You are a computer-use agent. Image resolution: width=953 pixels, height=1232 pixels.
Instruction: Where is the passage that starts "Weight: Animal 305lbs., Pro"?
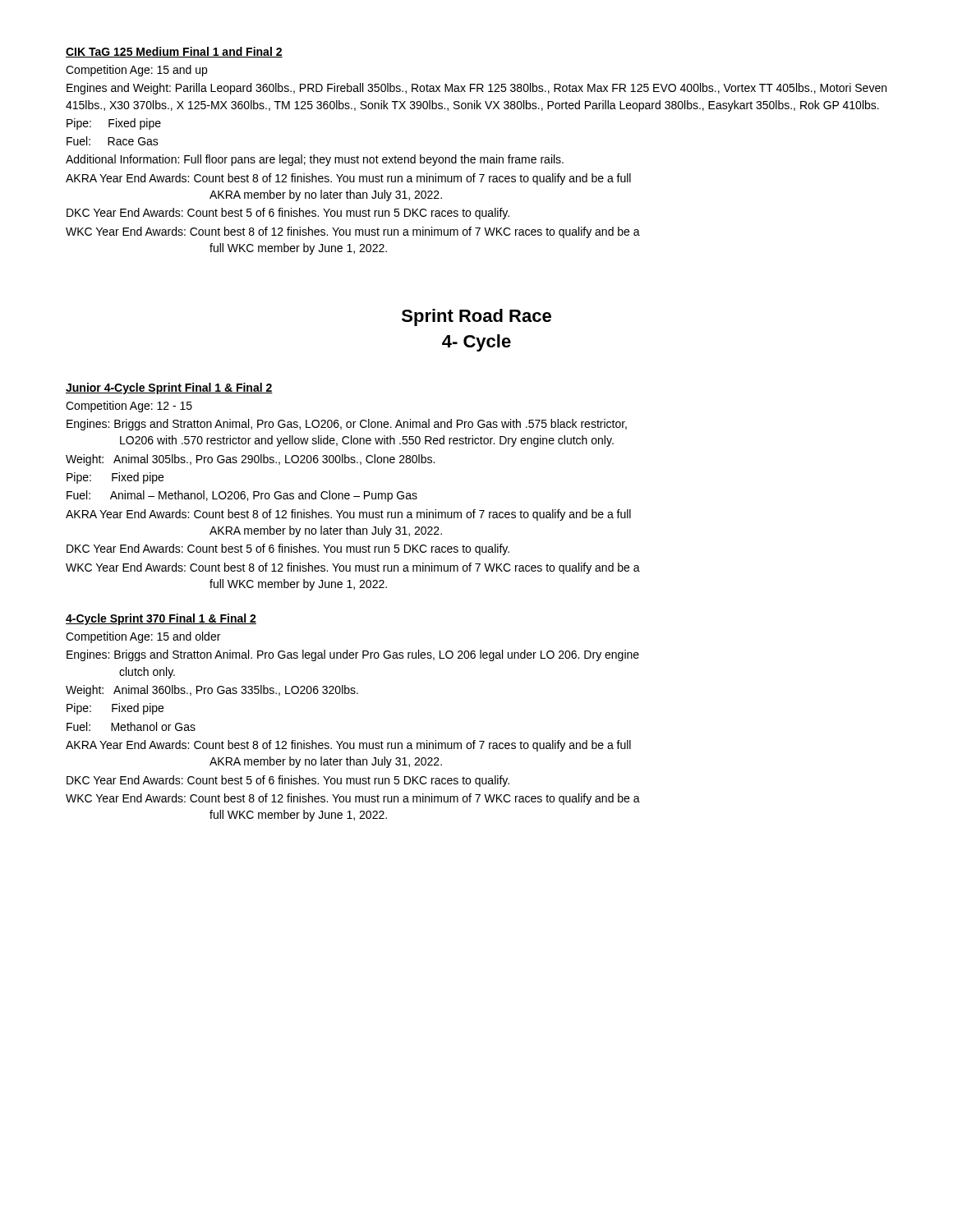pyautogui.click(x=251, y=459)
